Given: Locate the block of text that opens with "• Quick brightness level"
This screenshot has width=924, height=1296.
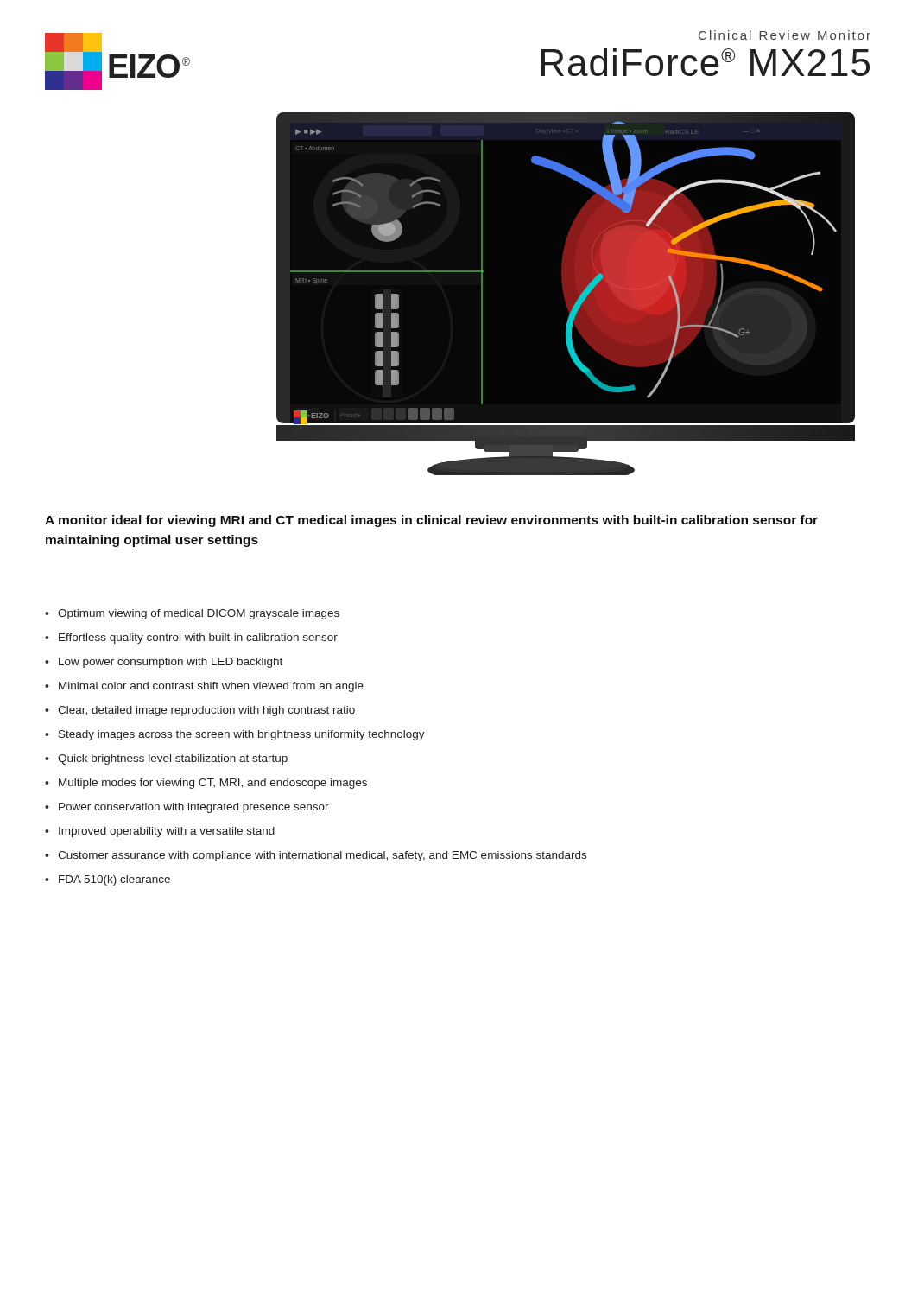Looking at the screenshot, I should [x=166, y=759].
